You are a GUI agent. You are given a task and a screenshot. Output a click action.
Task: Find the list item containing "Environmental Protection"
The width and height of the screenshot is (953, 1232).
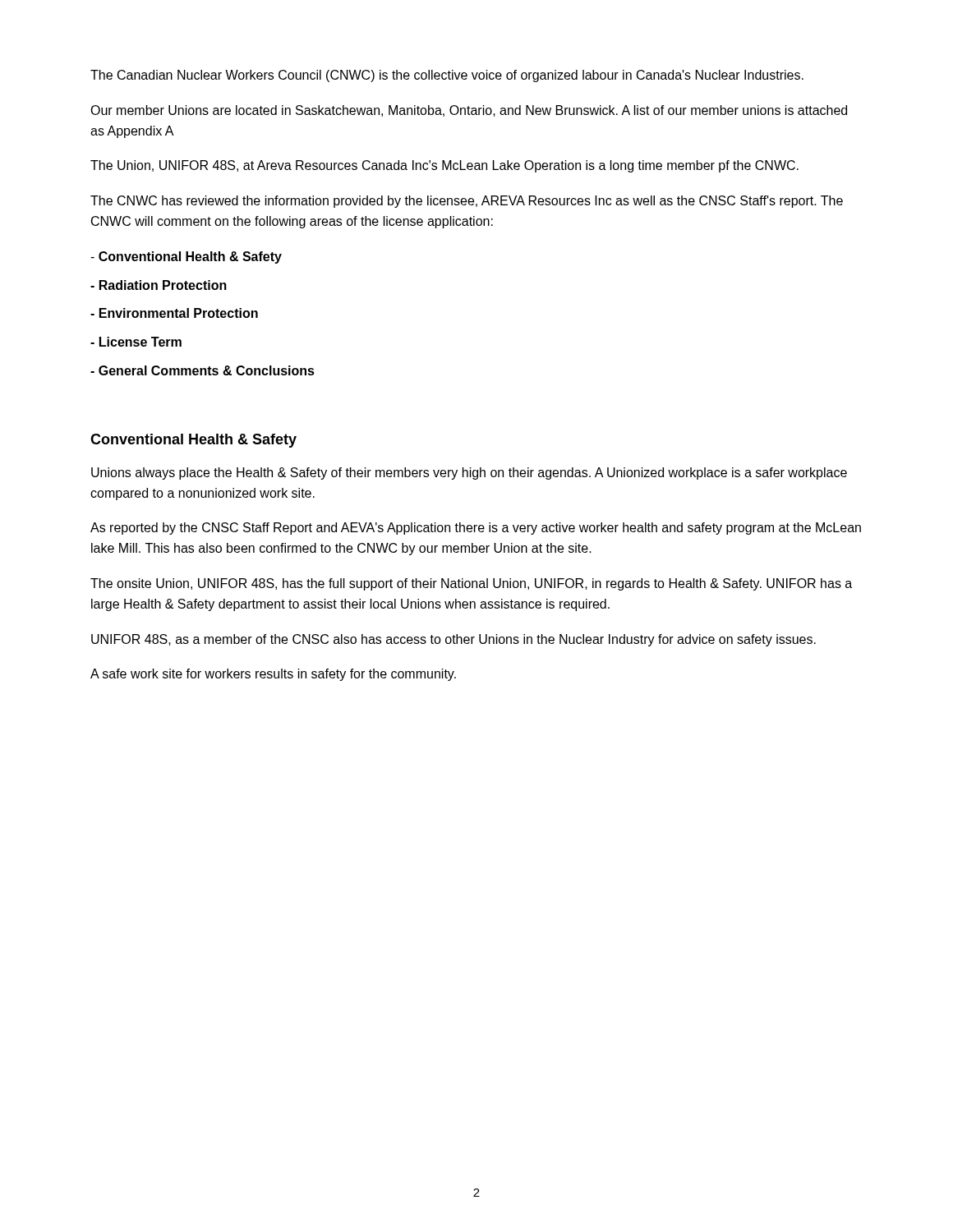click(174, 314)
